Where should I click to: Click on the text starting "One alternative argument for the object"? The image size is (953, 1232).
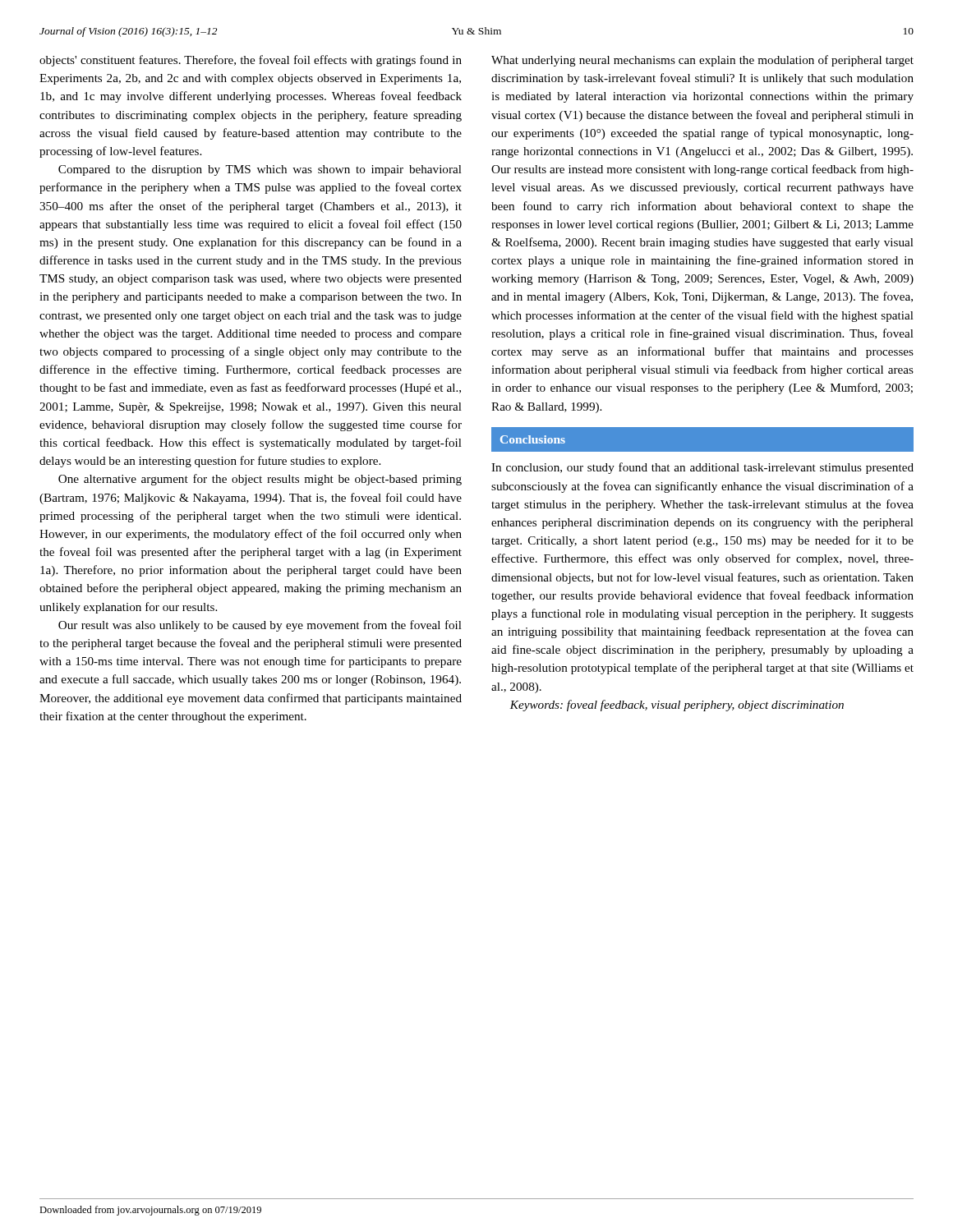(251, 543)
